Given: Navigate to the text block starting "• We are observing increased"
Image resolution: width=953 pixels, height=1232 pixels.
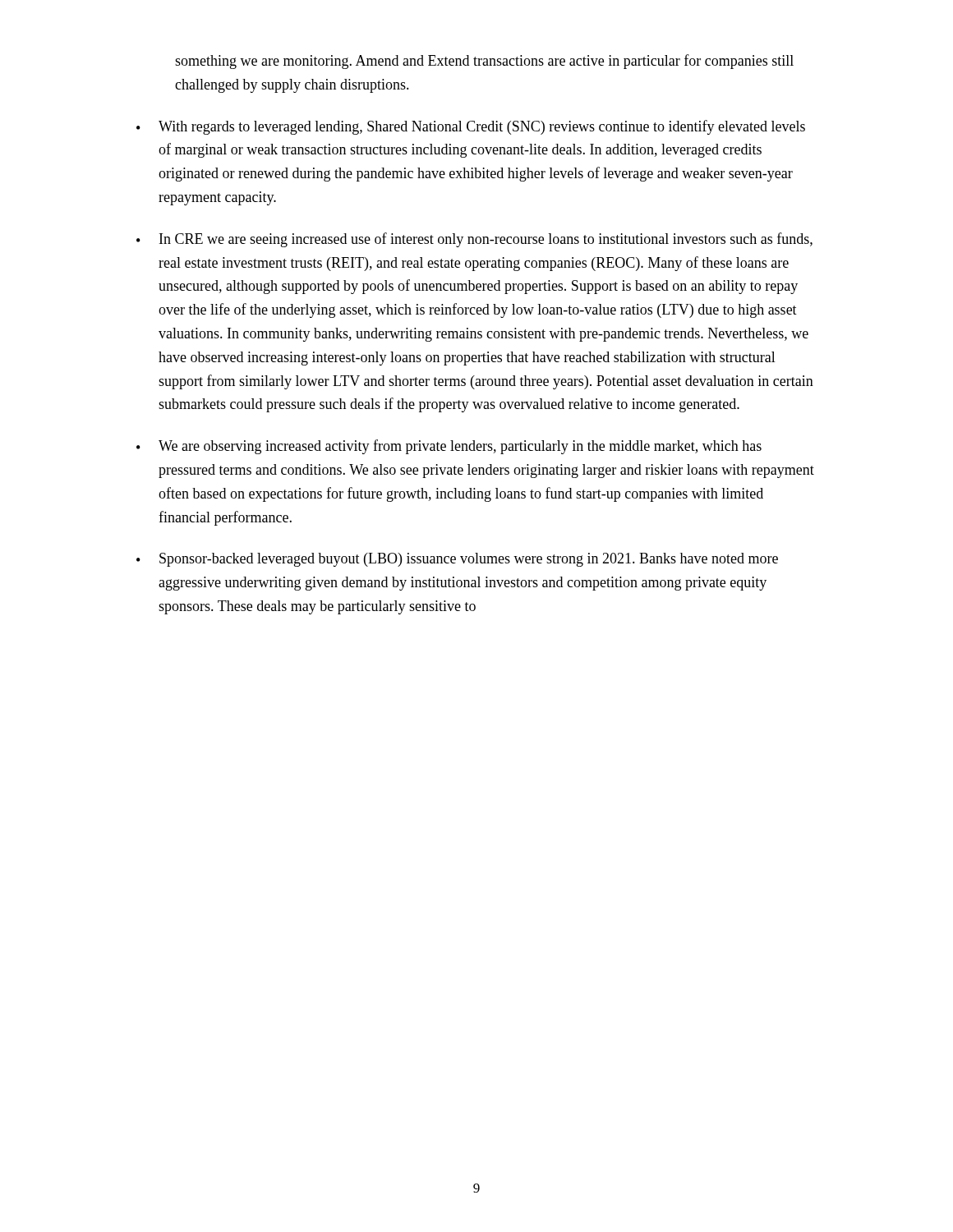Looking at the screenshot, I should 476,482.
